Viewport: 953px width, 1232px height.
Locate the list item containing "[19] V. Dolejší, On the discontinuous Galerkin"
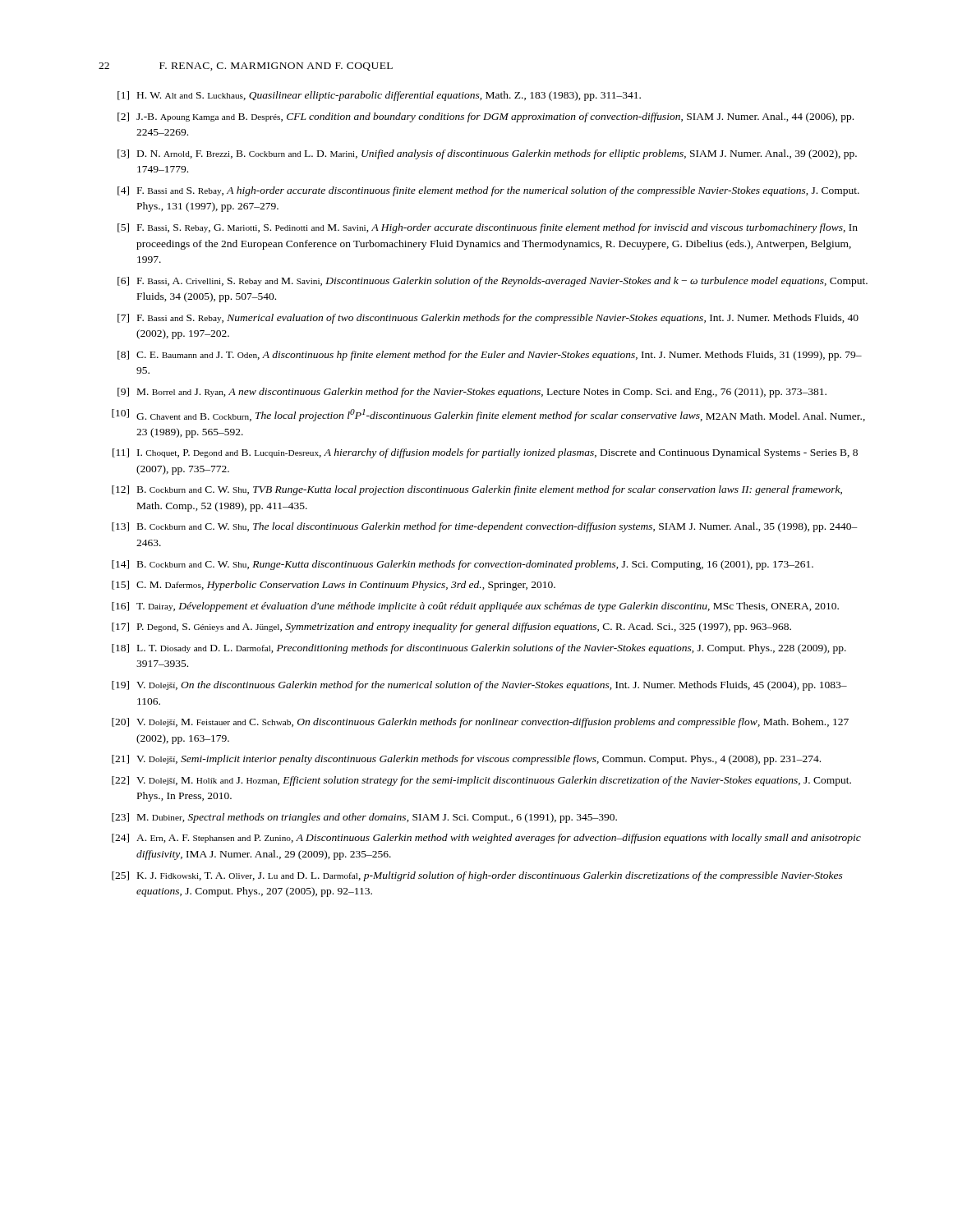tap(485, 693)
